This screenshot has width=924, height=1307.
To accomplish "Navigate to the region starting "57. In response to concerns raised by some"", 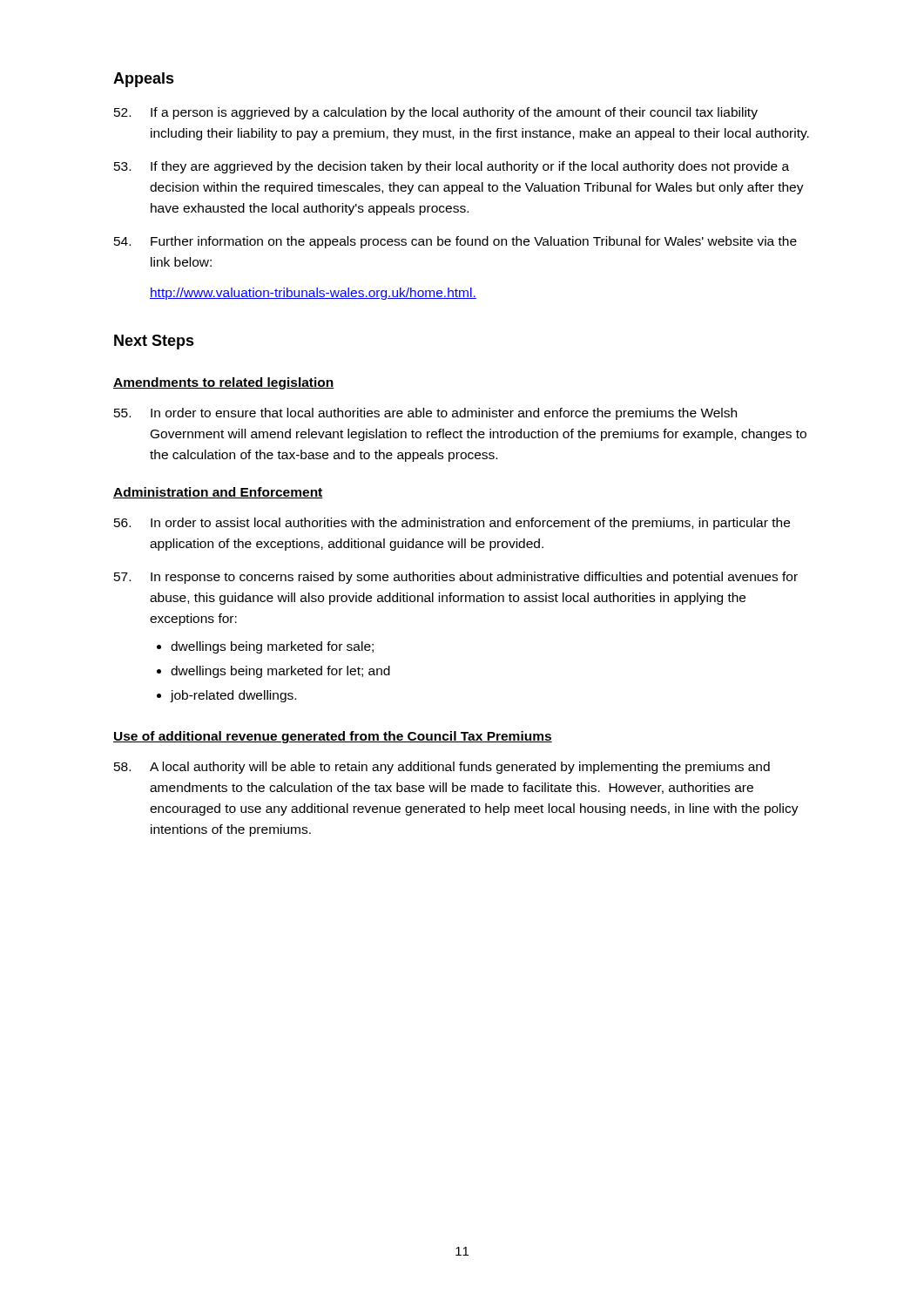I will [x=456, y=578].
